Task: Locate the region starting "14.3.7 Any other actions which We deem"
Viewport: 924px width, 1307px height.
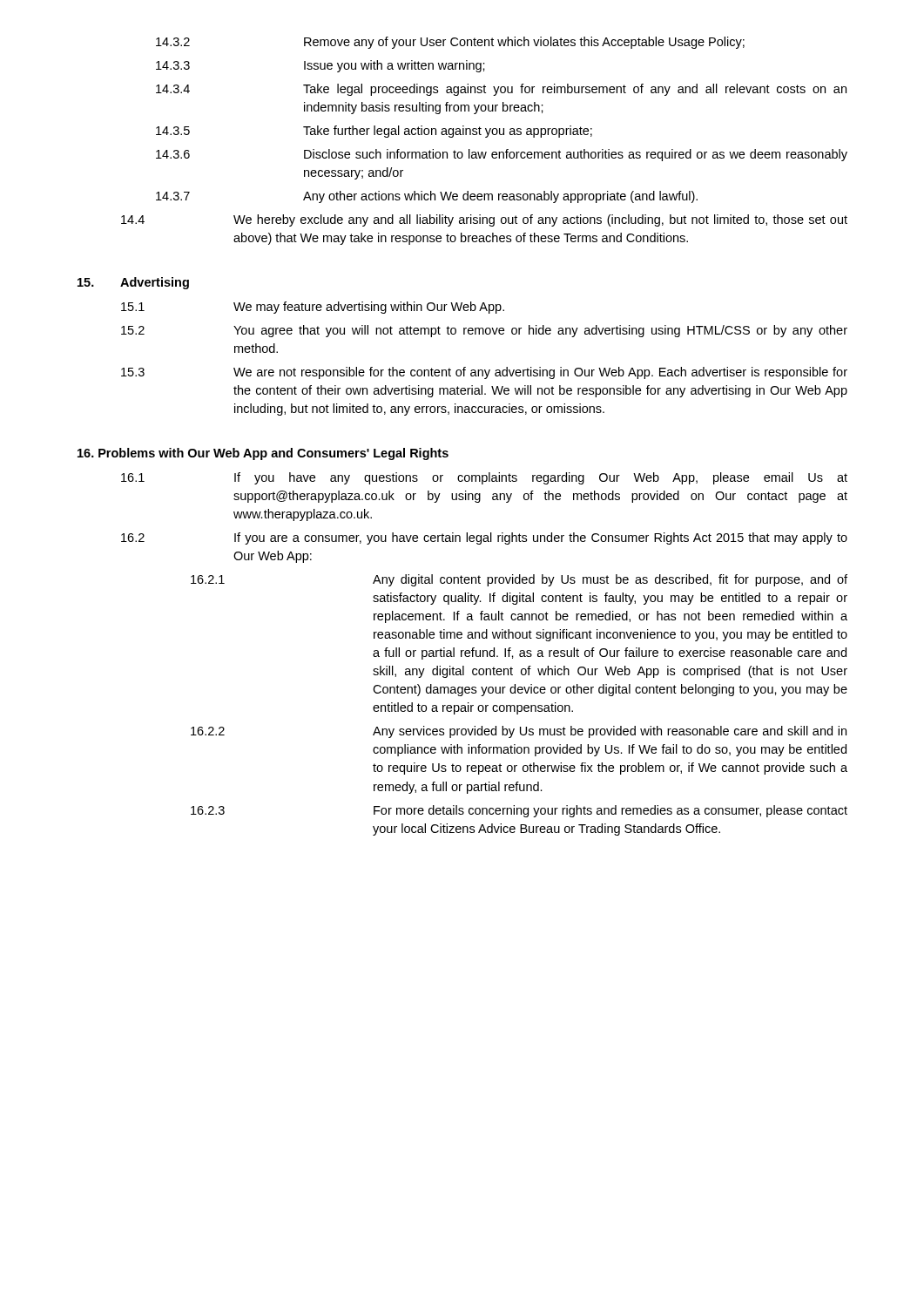Action: [x=462, y=197]
